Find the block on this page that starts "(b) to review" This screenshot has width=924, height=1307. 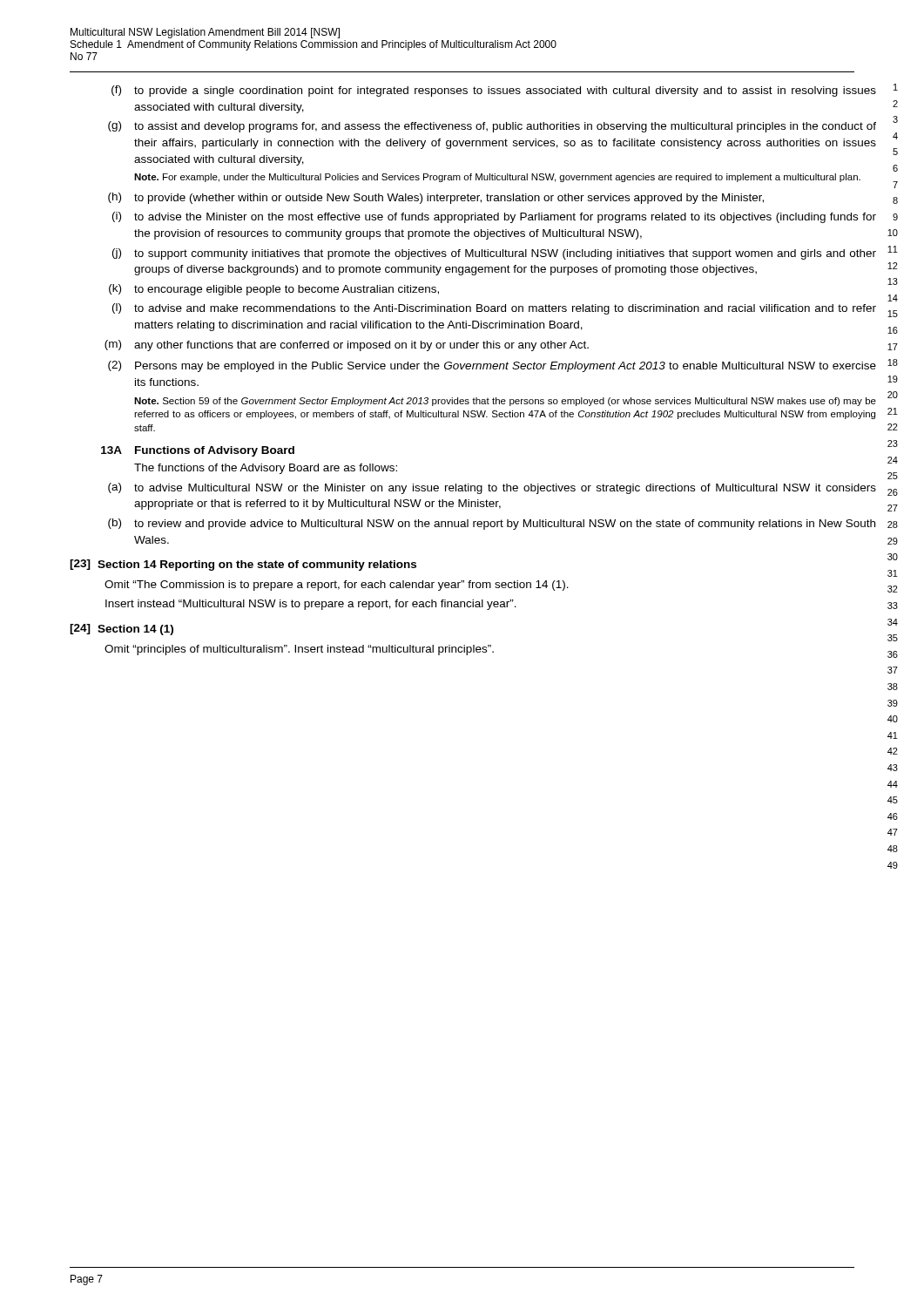[x=473, y=532]
